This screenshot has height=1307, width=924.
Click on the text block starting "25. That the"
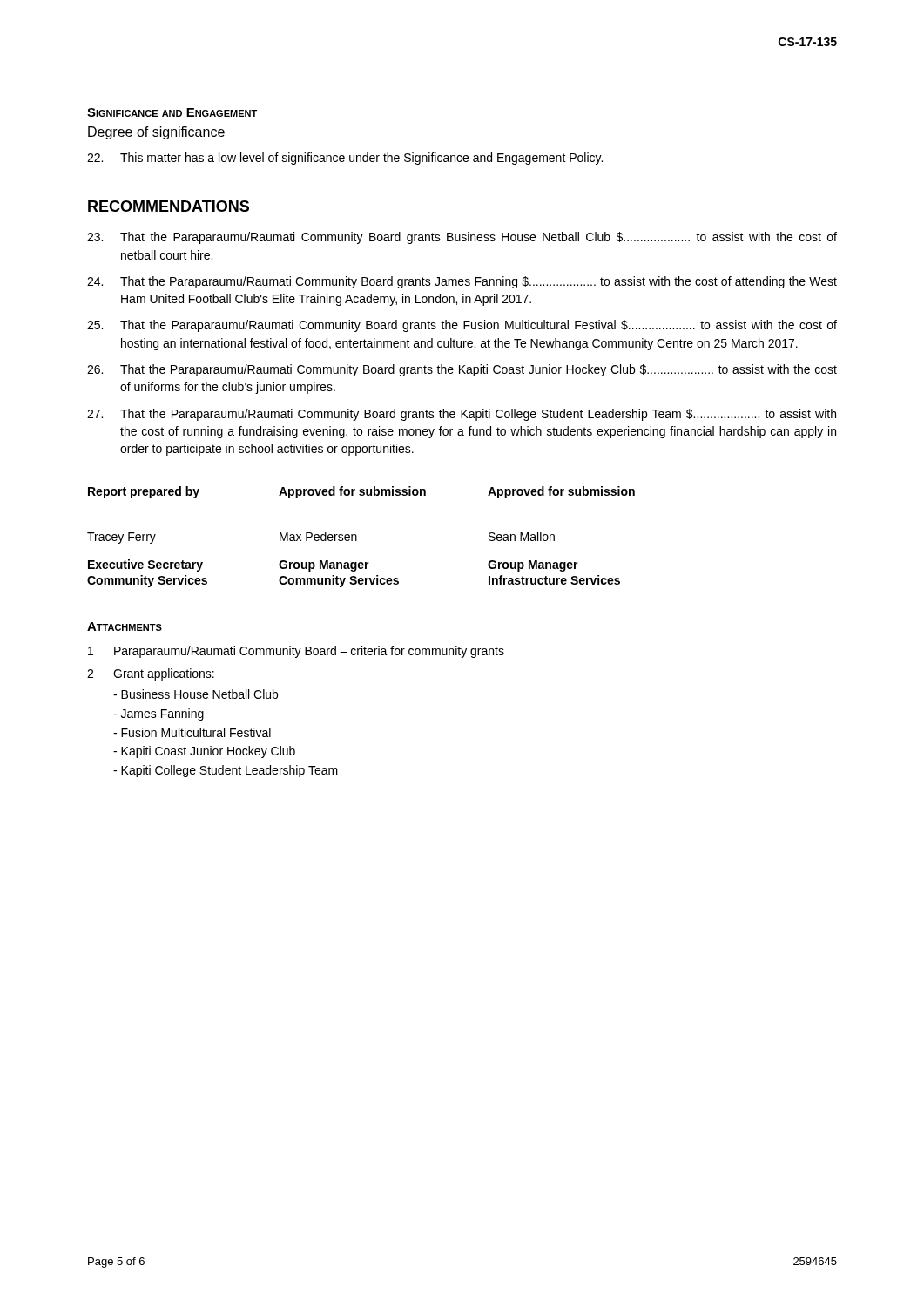462,334
